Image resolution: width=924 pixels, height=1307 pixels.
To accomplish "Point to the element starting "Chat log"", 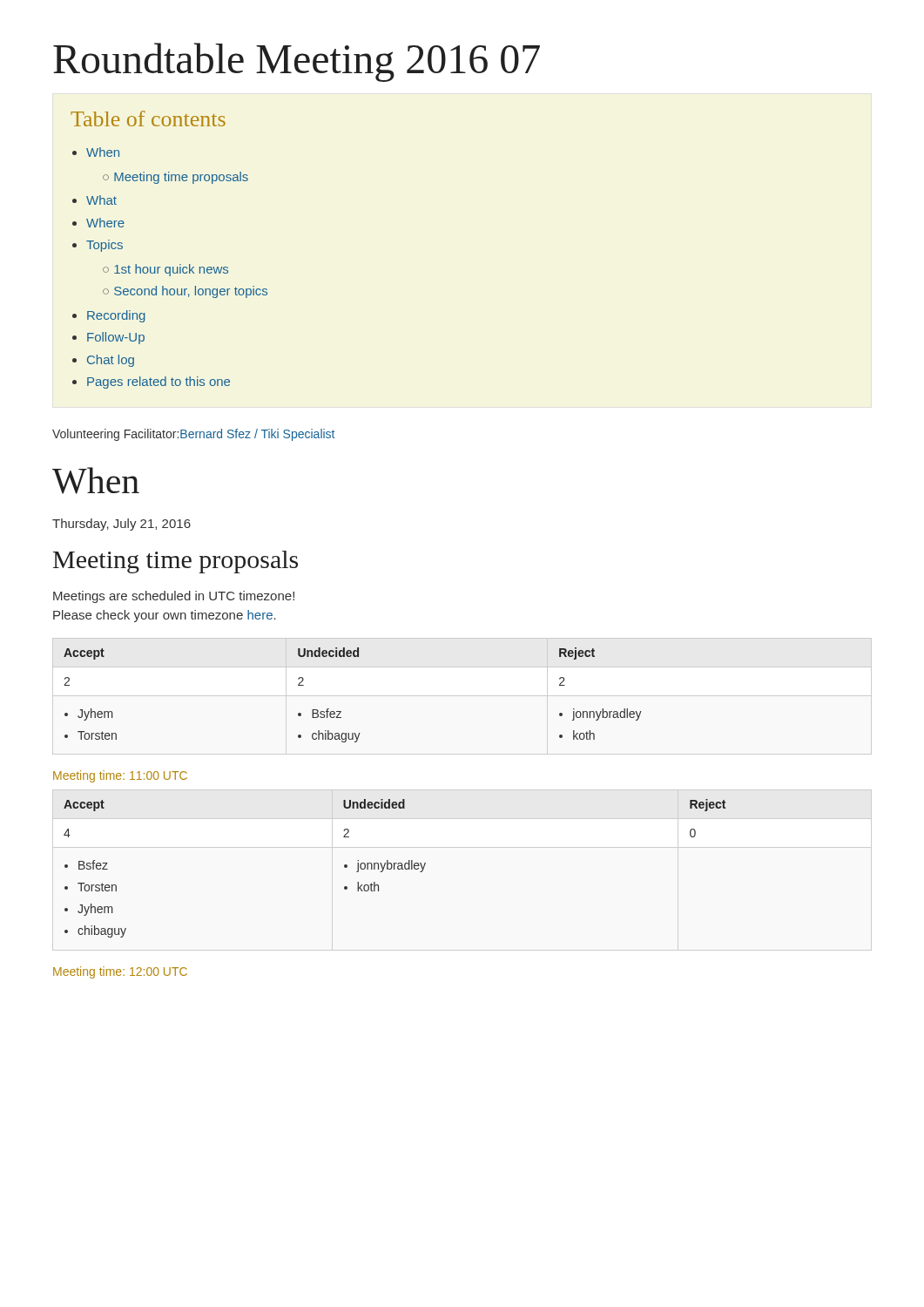I will [111, 359].
